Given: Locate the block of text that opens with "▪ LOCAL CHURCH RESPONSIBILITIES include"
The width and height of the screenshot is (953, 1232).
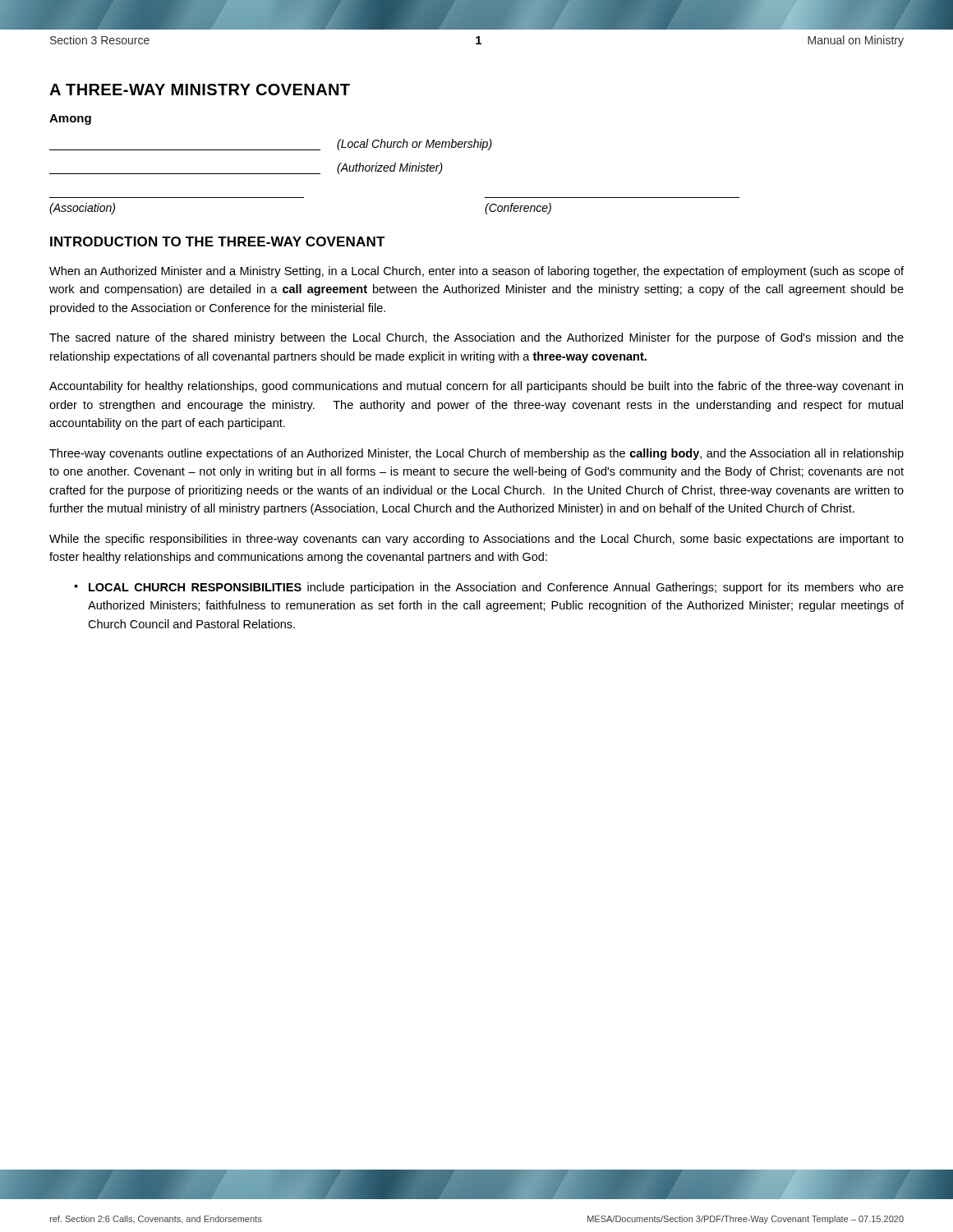Looking at the screenshot, I should (489, 606).
